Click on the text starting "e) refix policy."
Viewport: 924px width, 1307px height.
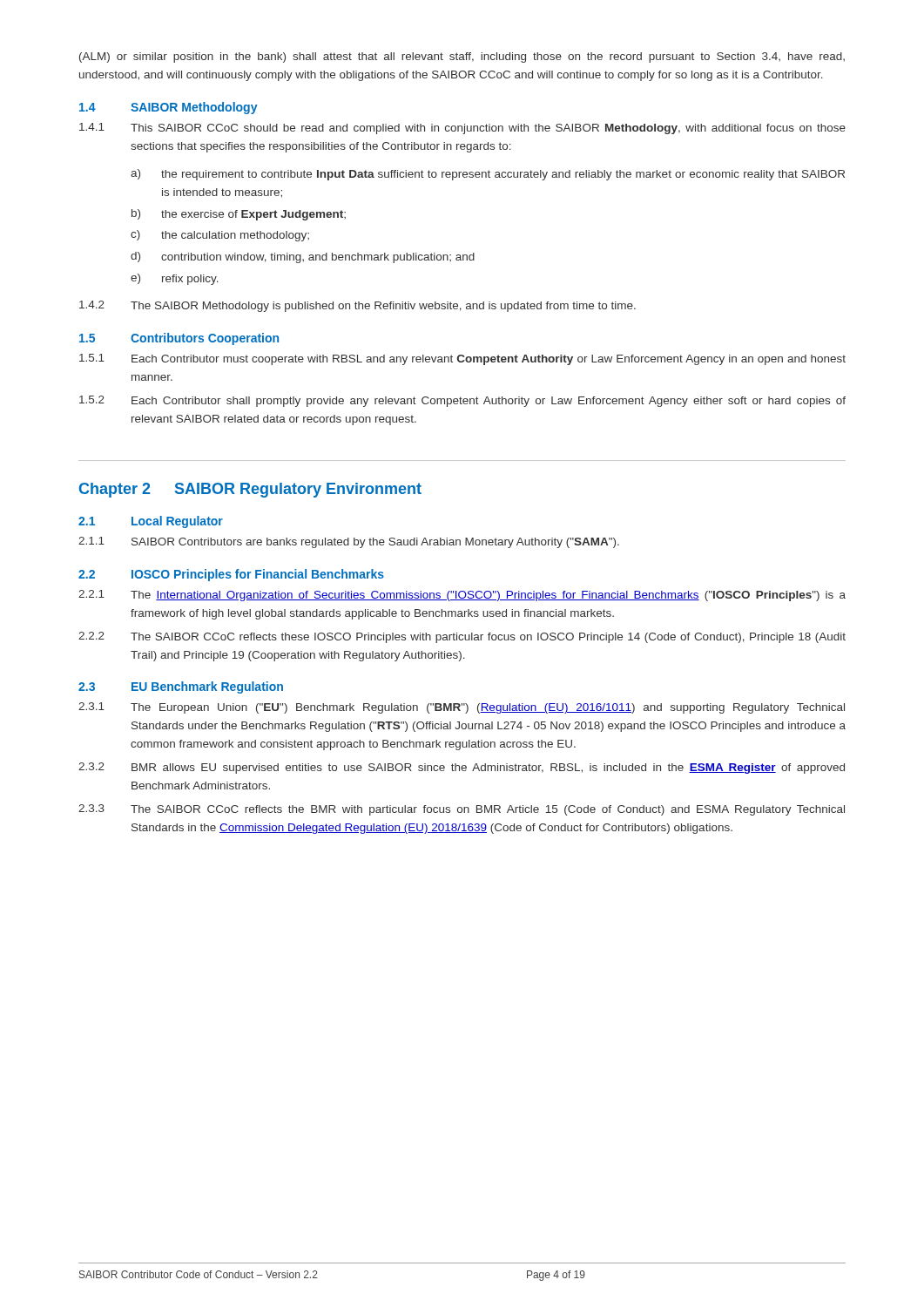click(x=175, y=279)
